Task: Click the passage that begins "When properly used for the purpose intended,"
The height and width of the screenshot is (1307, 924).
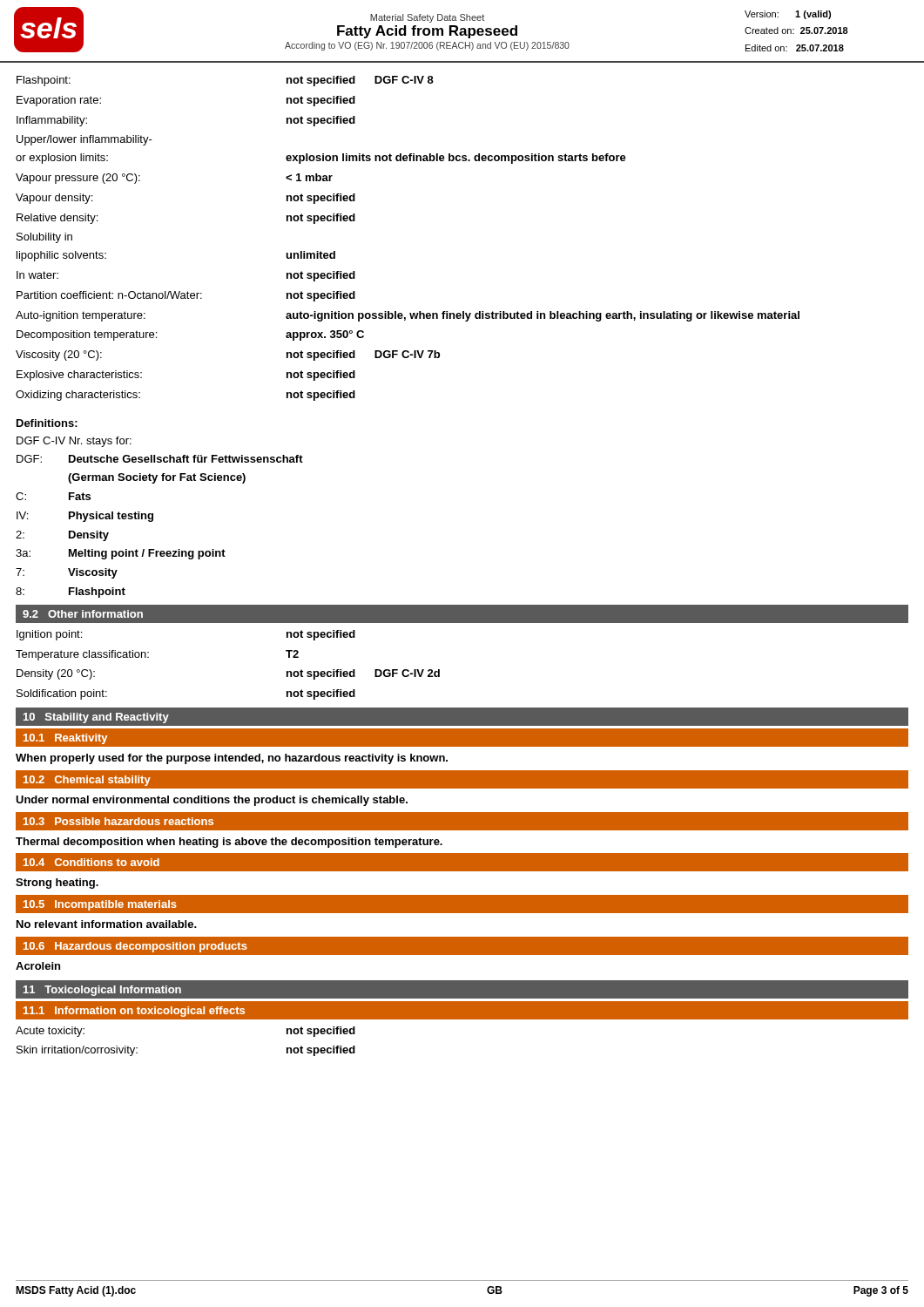Action: pos(232,758)
